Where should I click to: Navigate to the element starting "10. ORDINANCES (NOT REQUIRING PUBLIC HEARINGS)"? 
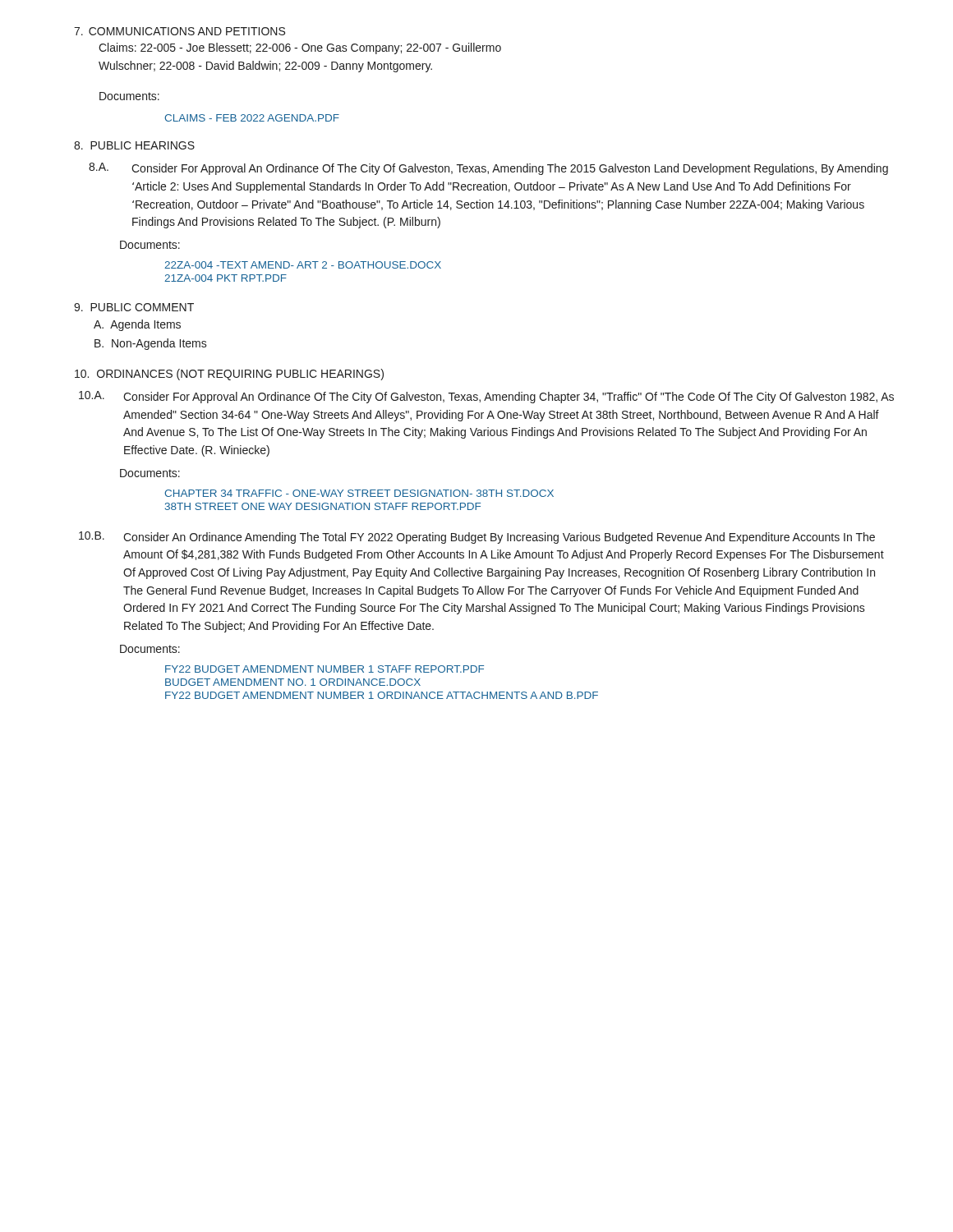[229, 374]
